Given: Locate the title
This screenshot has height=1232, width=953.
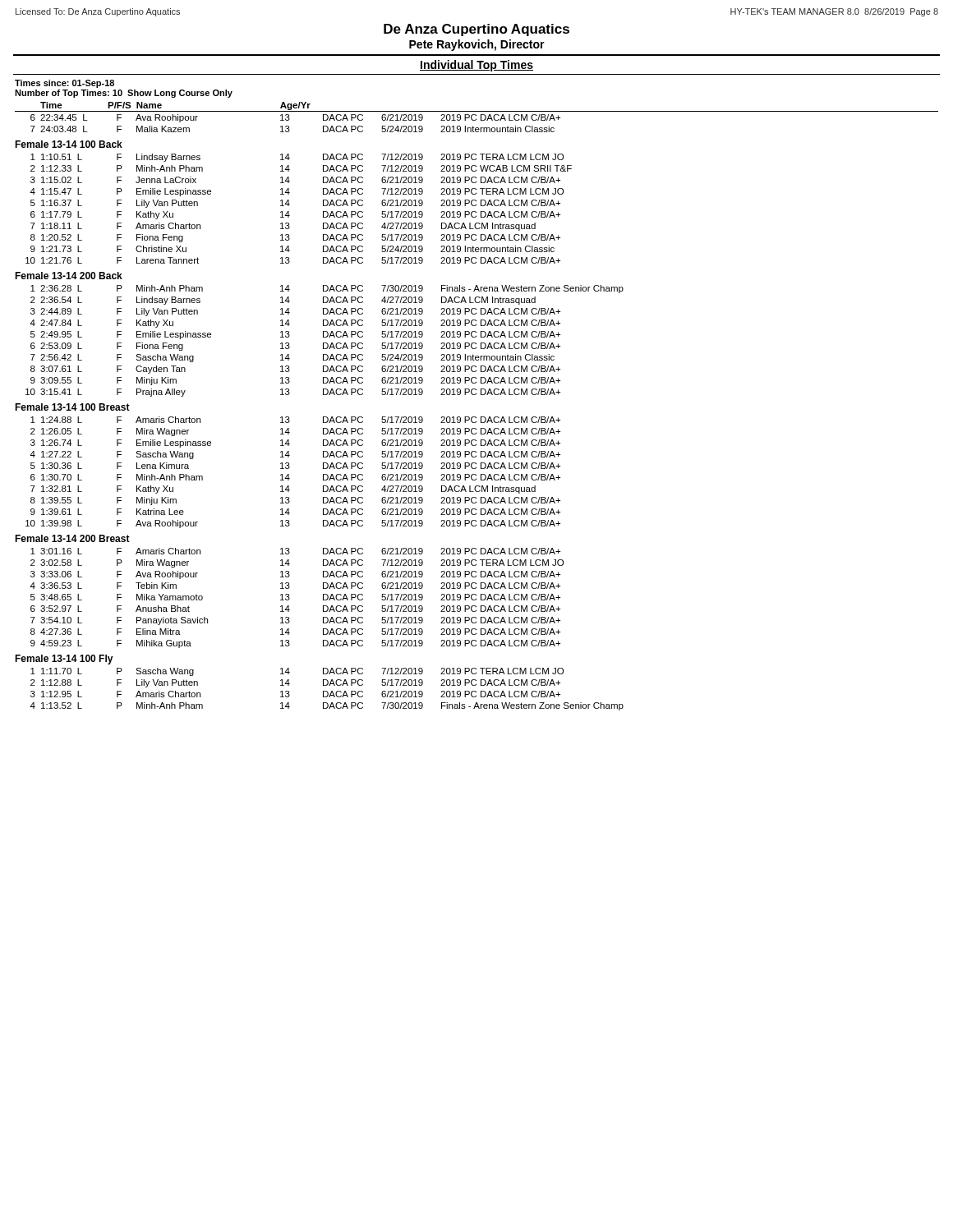Looking at the screenshot, I should [476, 36].
